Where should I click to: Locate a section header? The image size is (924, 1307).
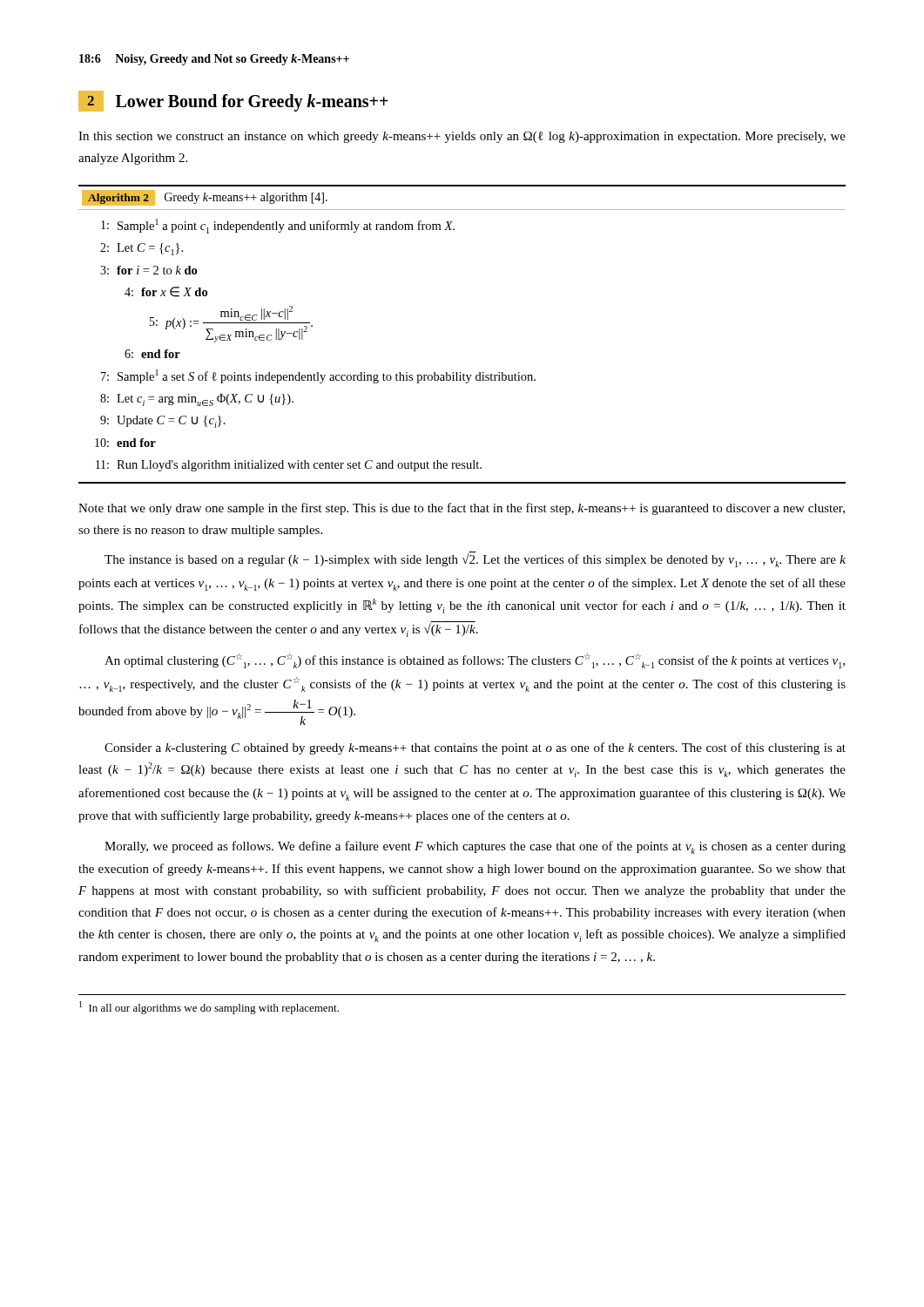point(234,101)
